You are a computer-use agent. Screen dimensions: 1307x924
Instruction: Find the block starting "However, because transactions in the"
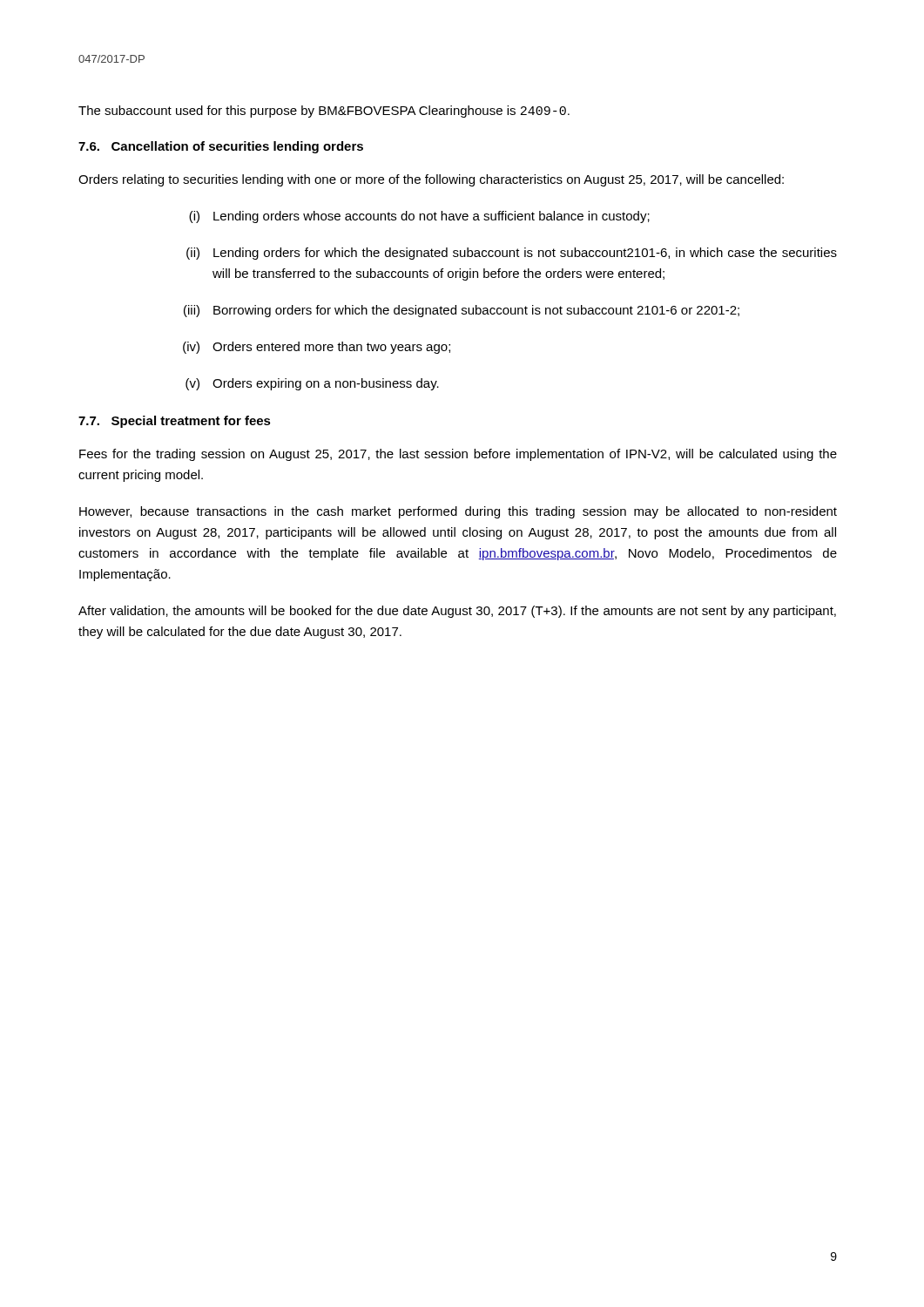(458, 542)
